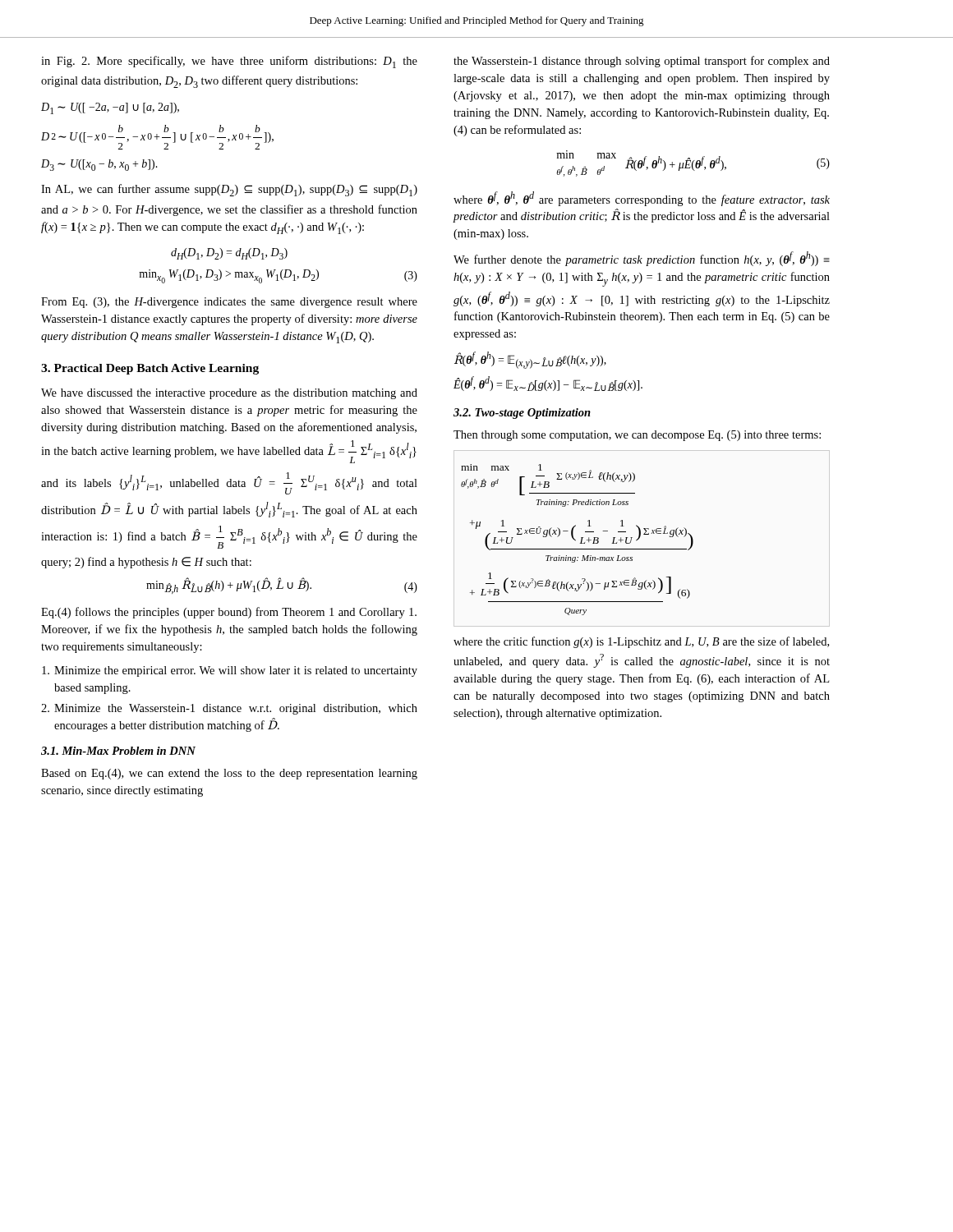Navigate to the element starting "Eq.(4) follows the principles (upper bound)"
This screenshot has height=1232, width=953.
(x=229, y=629)
